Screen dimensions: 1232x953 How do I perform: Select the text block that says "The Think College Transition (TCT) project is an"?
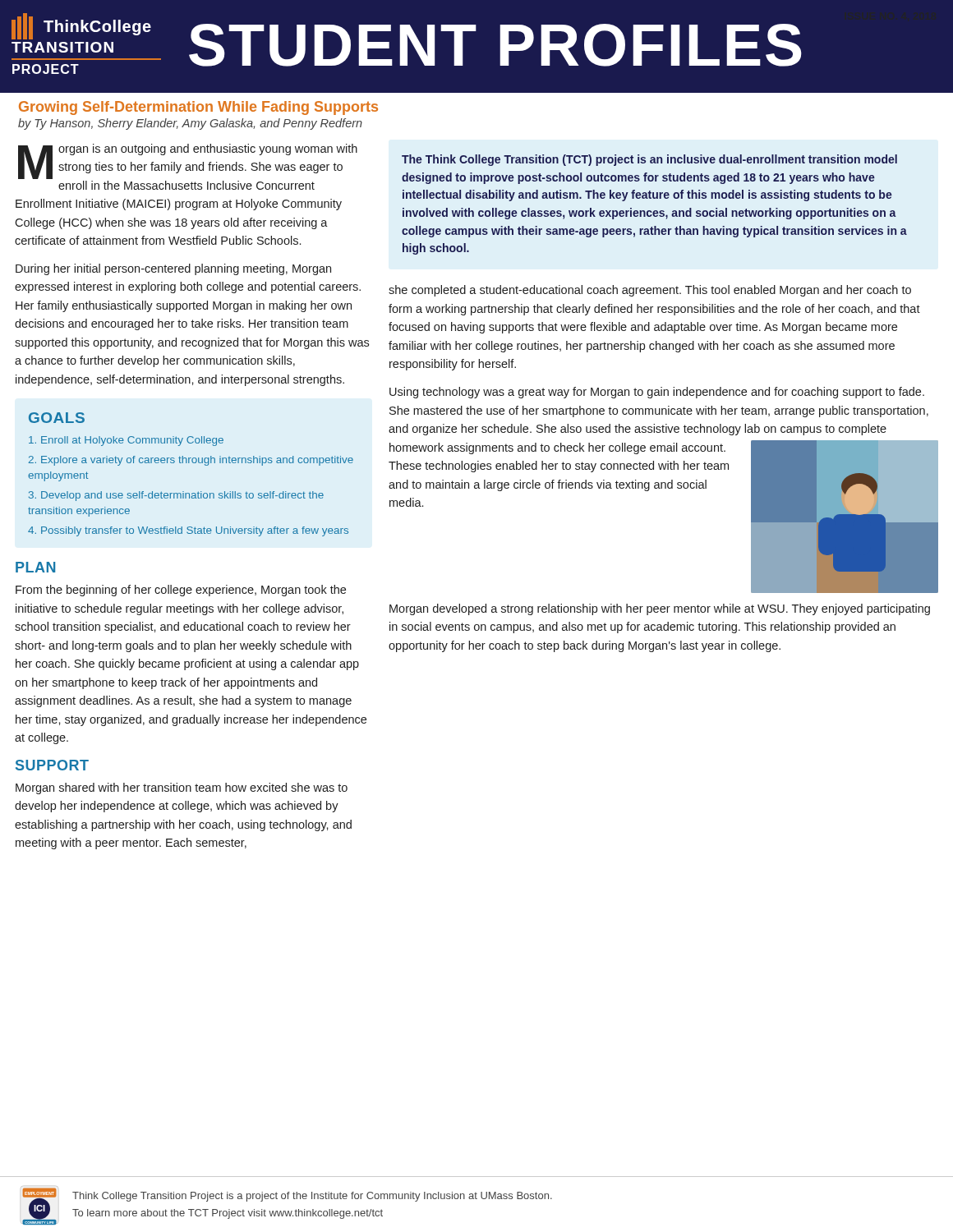tap(654, 204)
